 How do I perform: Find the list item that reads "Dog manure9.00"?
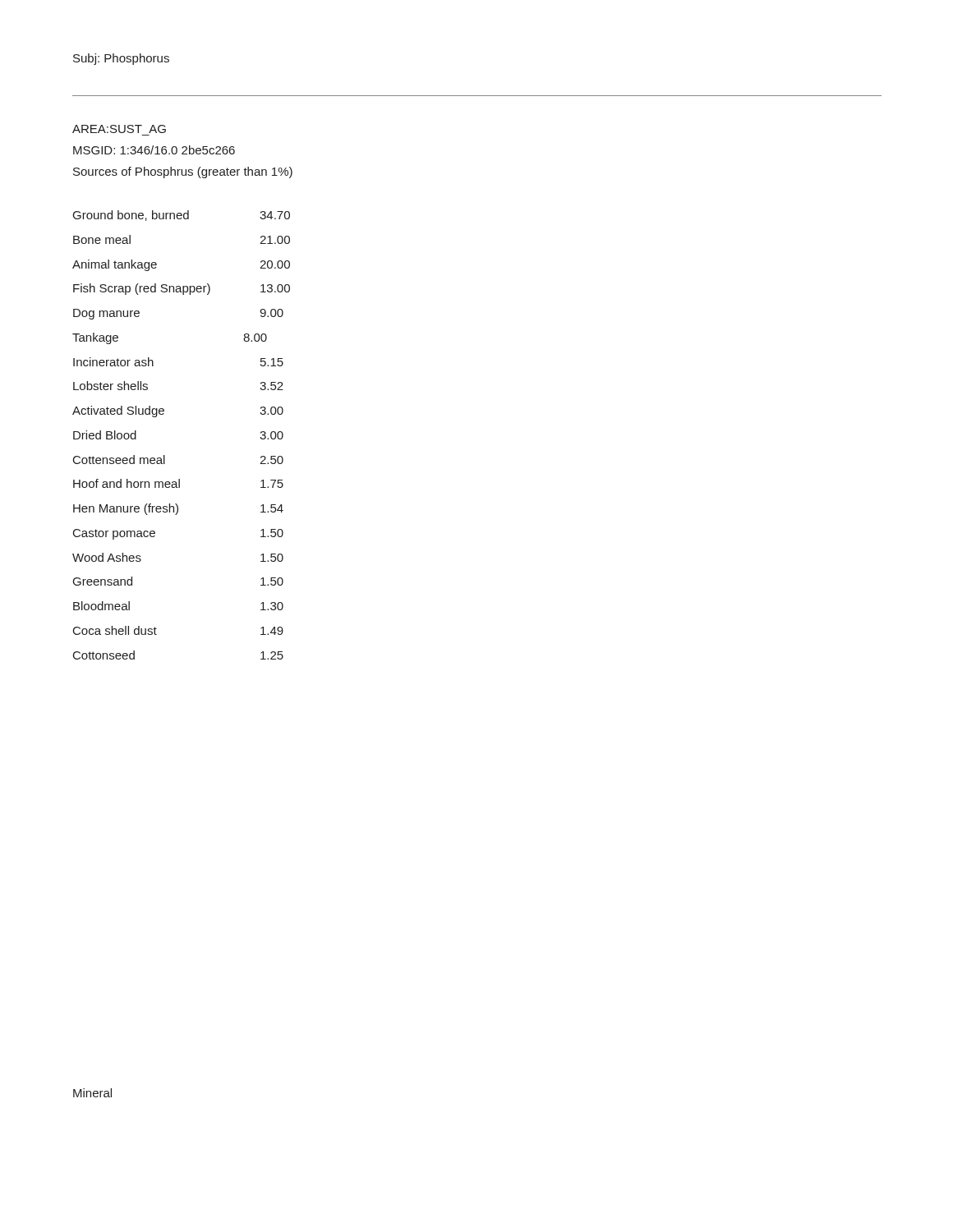click(103, 314)
